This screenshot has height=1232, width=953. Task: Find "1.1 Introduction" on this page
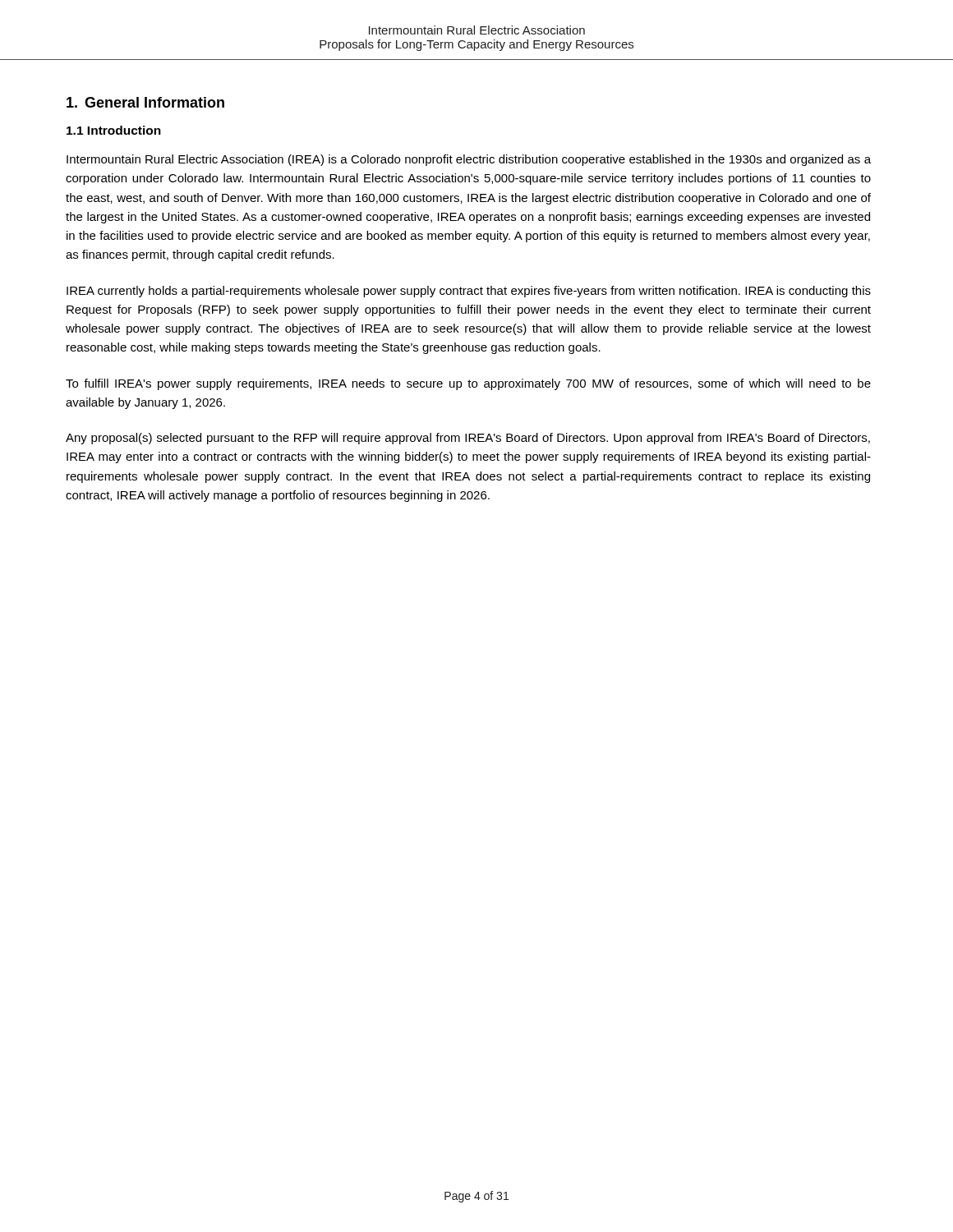114,130
